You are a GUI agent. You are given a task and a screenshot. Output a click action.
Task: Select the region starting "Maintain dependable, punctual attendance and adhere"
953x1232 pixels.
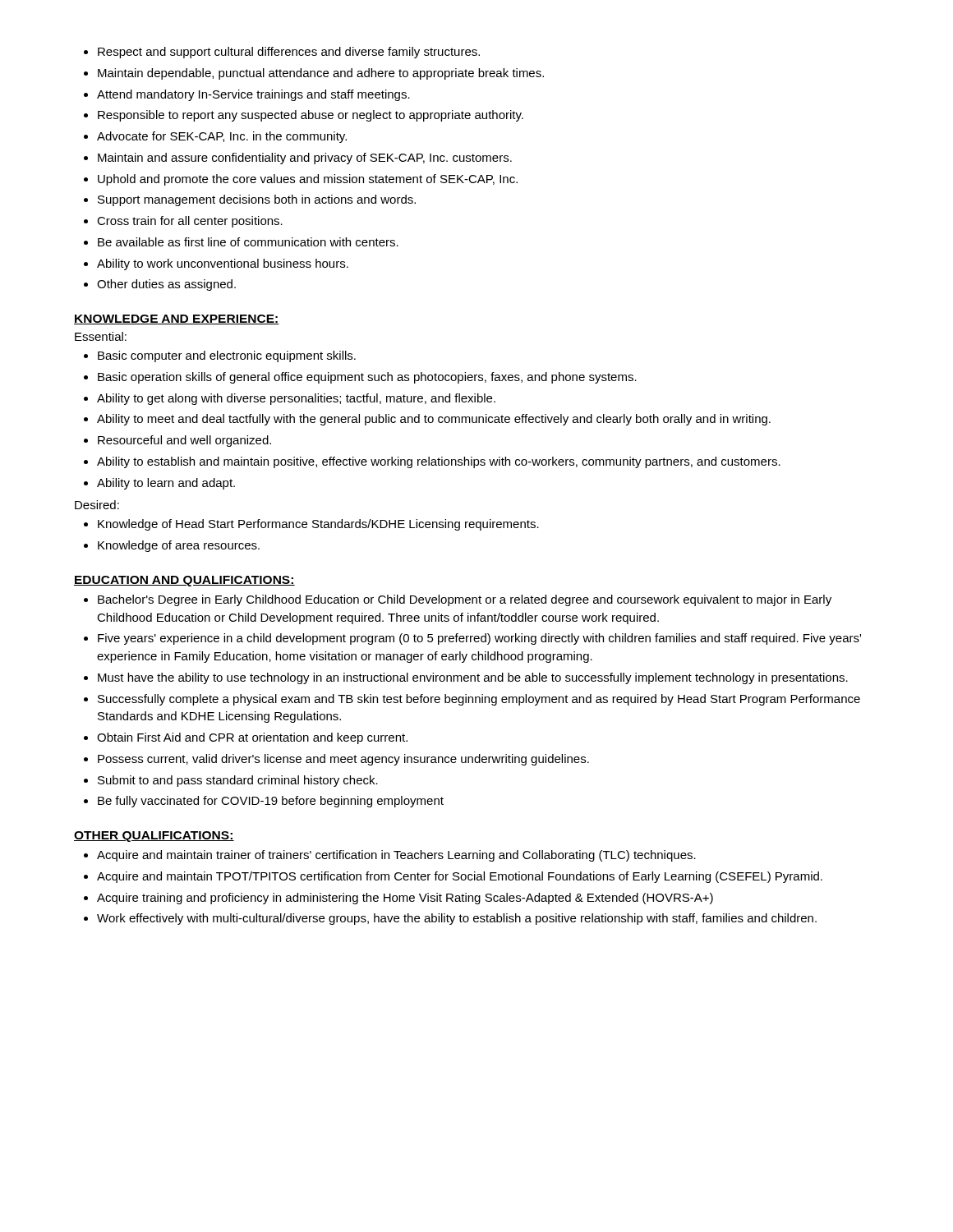(x=488, y=73)
